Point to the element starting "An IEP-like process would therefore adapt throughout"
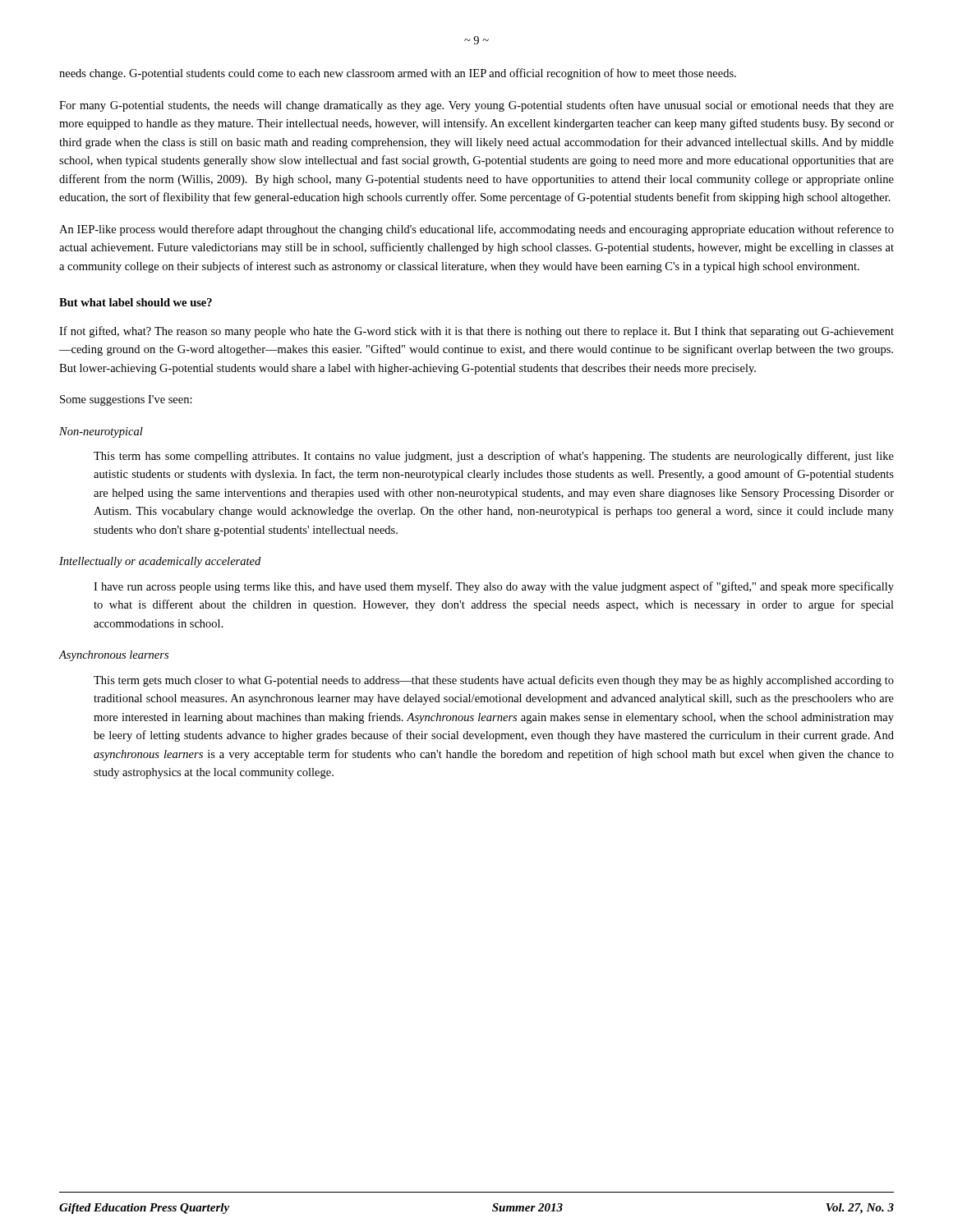The image size is (953, 1232). pyautogui.click(x=476, y=247)
